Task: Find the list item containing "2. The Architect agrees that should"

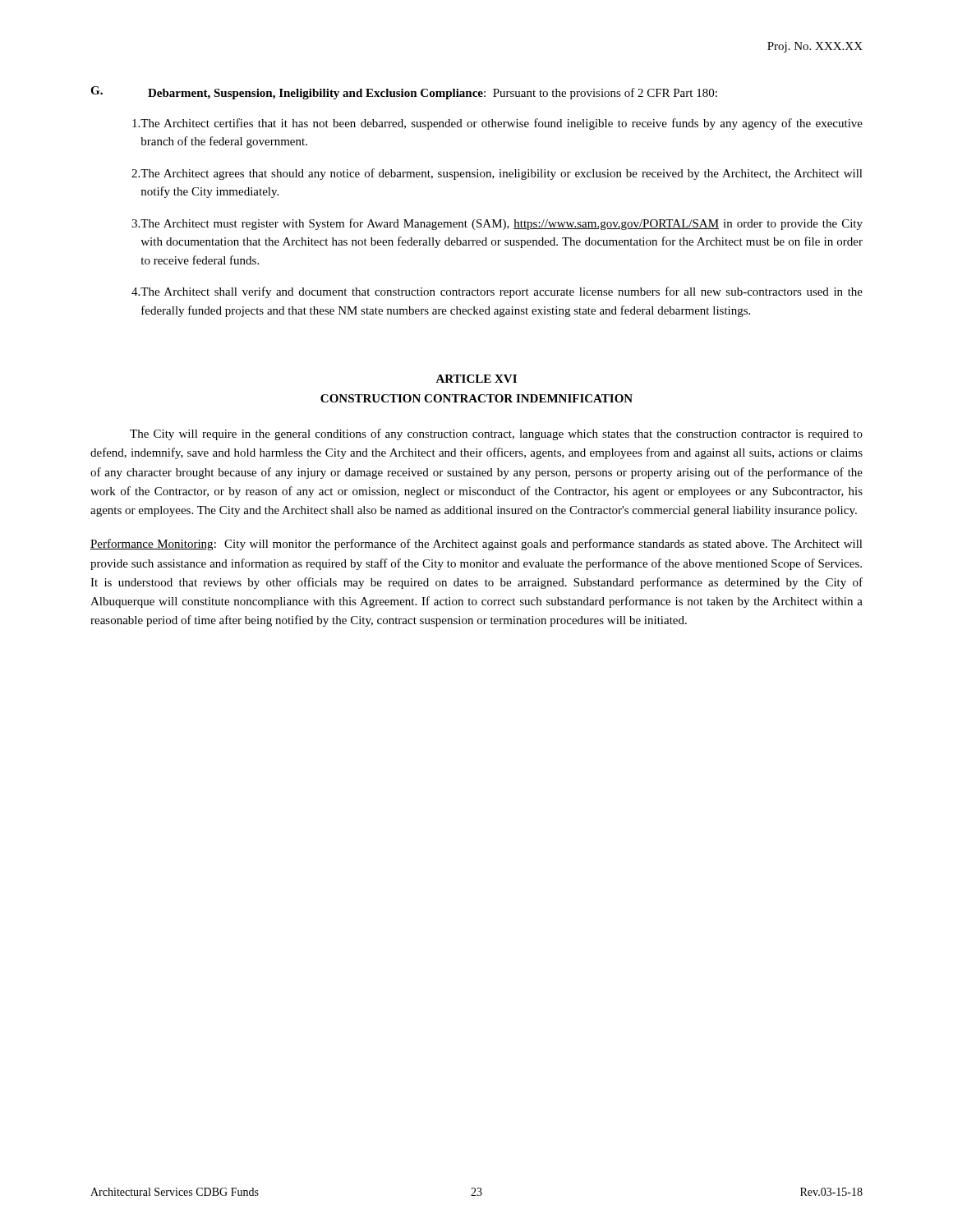Action: tap(476, 182)
